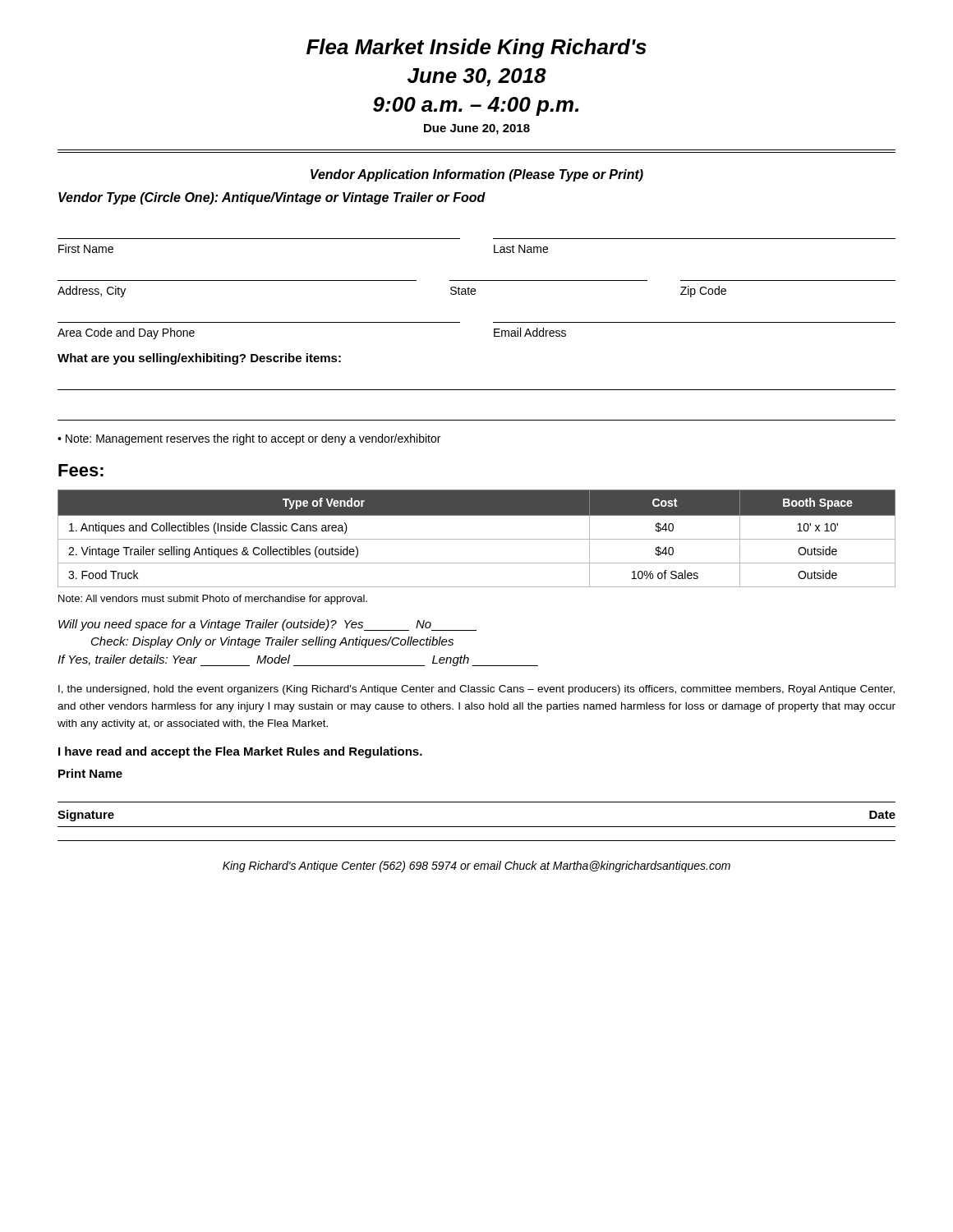Point to the region starting "I, the undersigned, hold the event organizers (King"
This screenshot has width=953, height=1232.
pyautogui.click(x=476, y=706)
